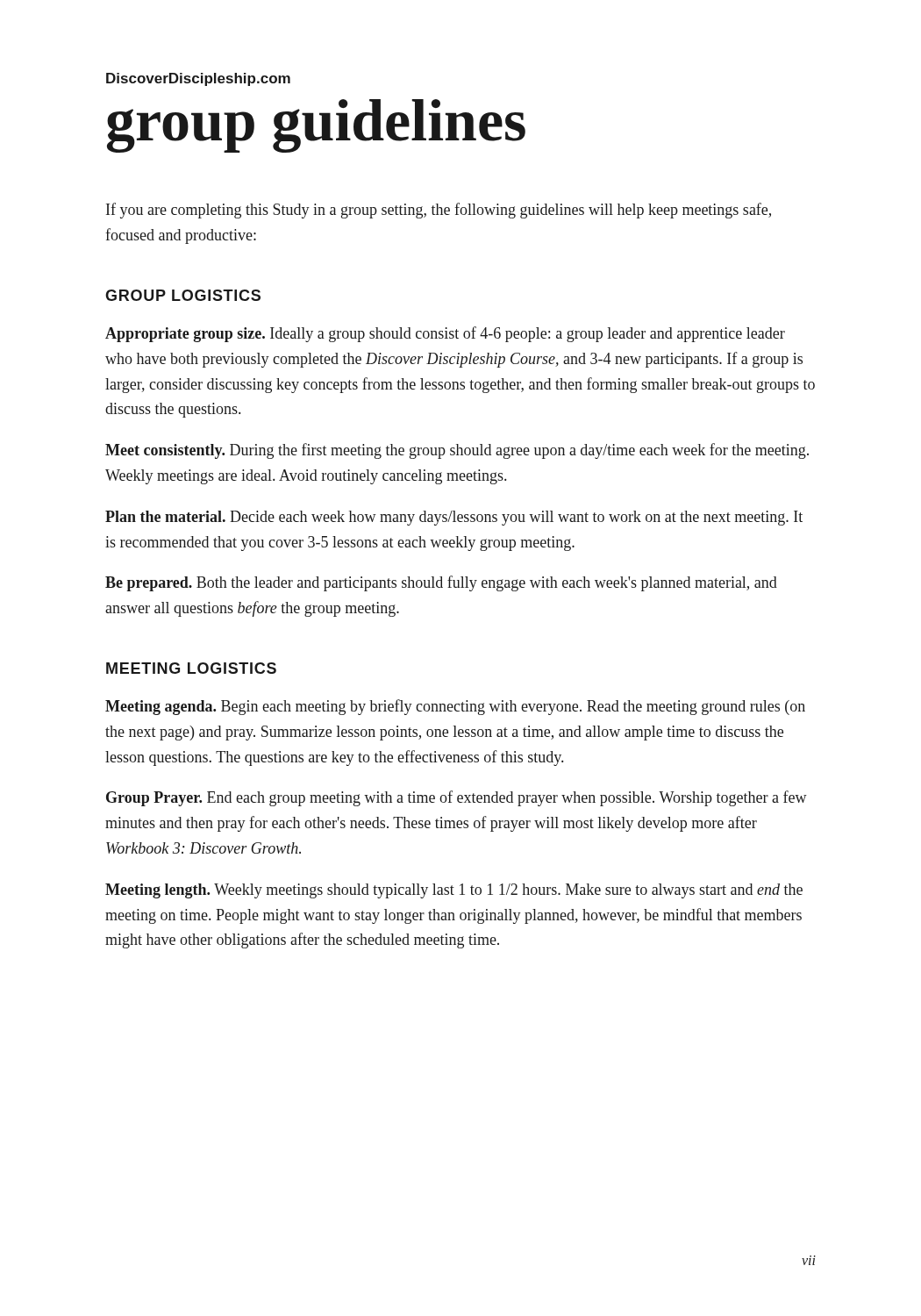921x1316 pixels.
Task: Find the text block that reads "Group Prayer. End each group"
Action: point(460,823)
